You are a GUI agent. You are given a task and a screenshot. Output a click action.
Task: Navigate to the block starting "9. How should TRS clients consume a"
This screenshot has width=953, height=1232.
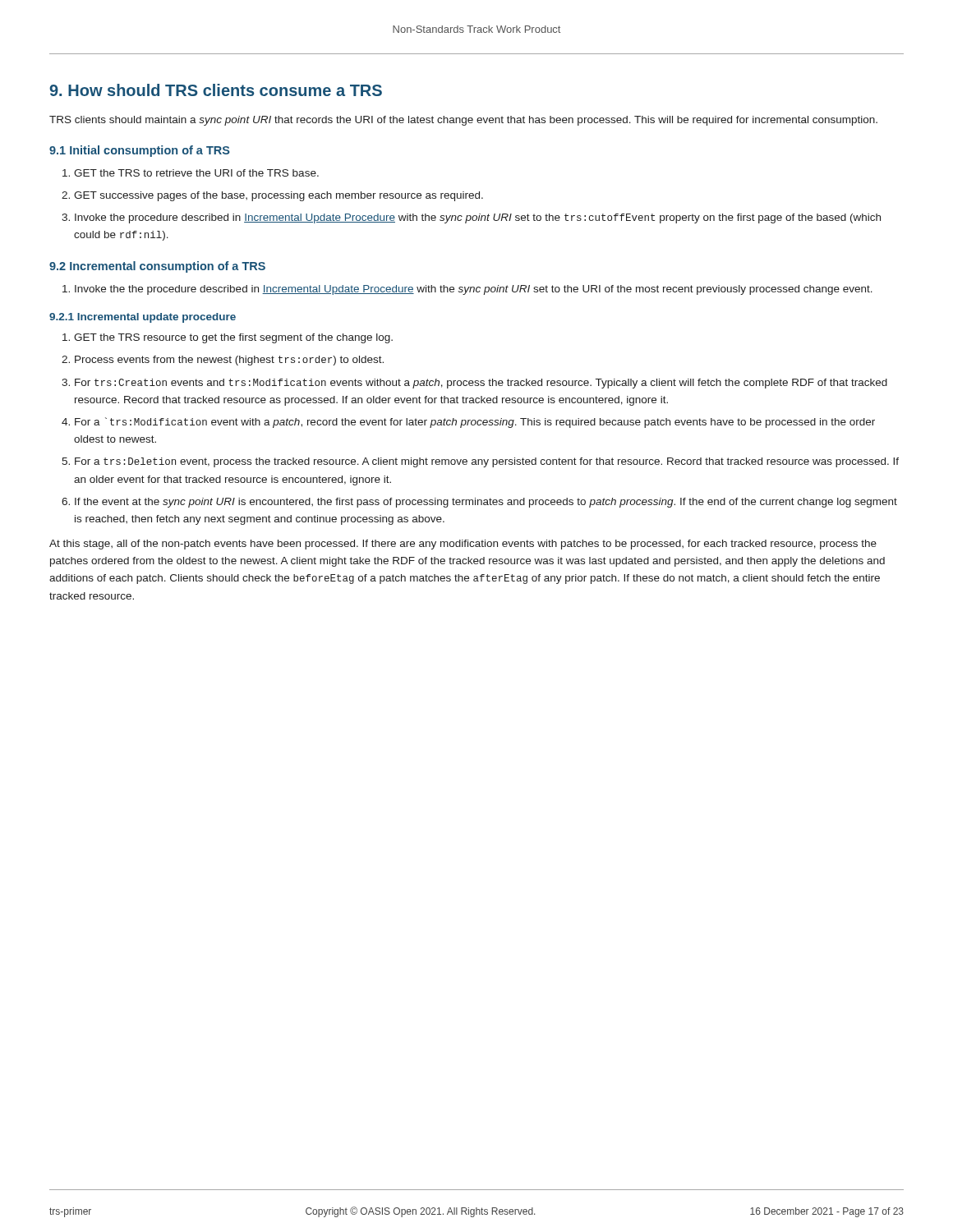216,90
